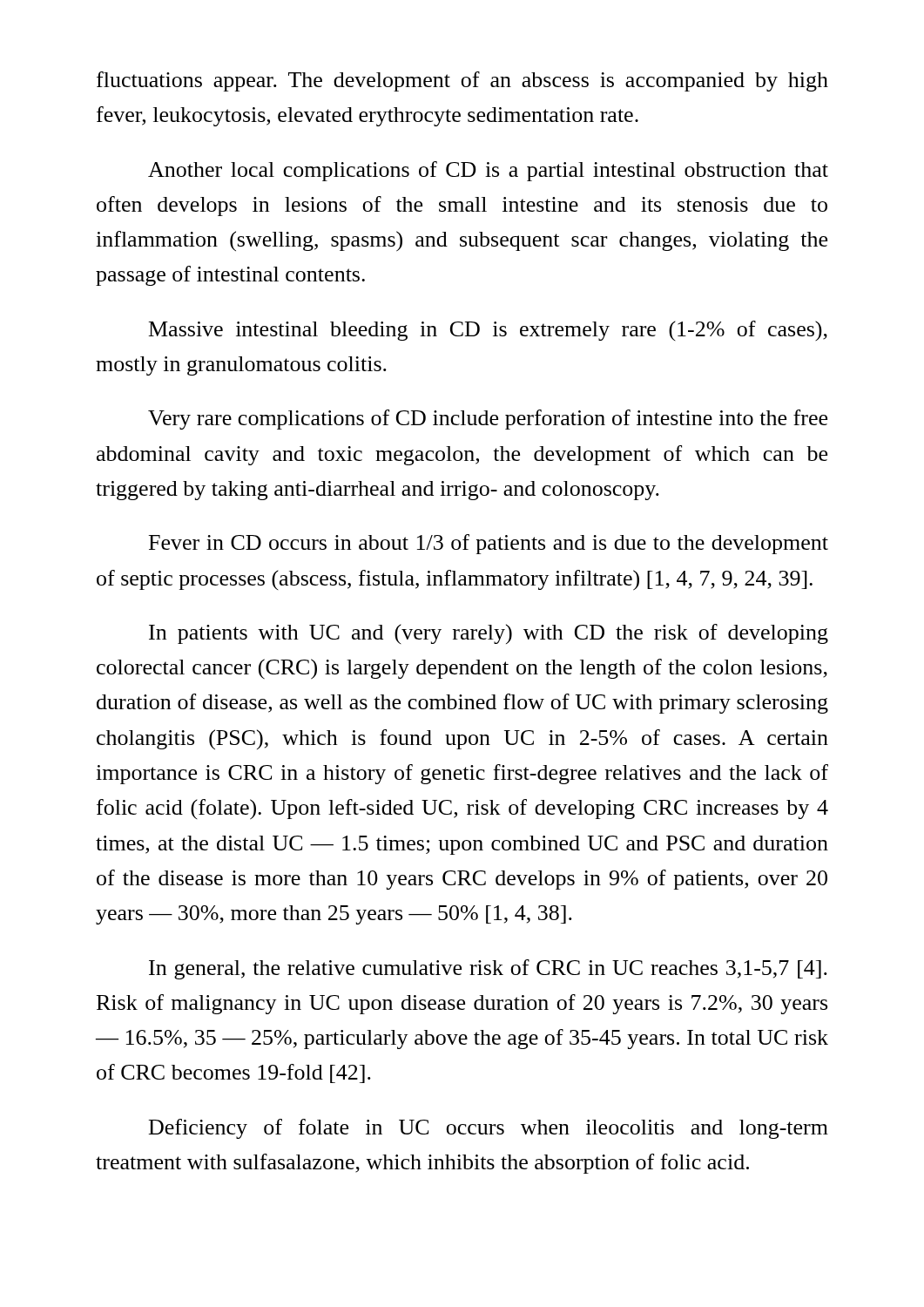The width and height of the screenshot is (924, 1307).
Task: Navigate to the text starting "Massive intestinal bleeding in CD is extremely rare"
Action: pos(462,346)
